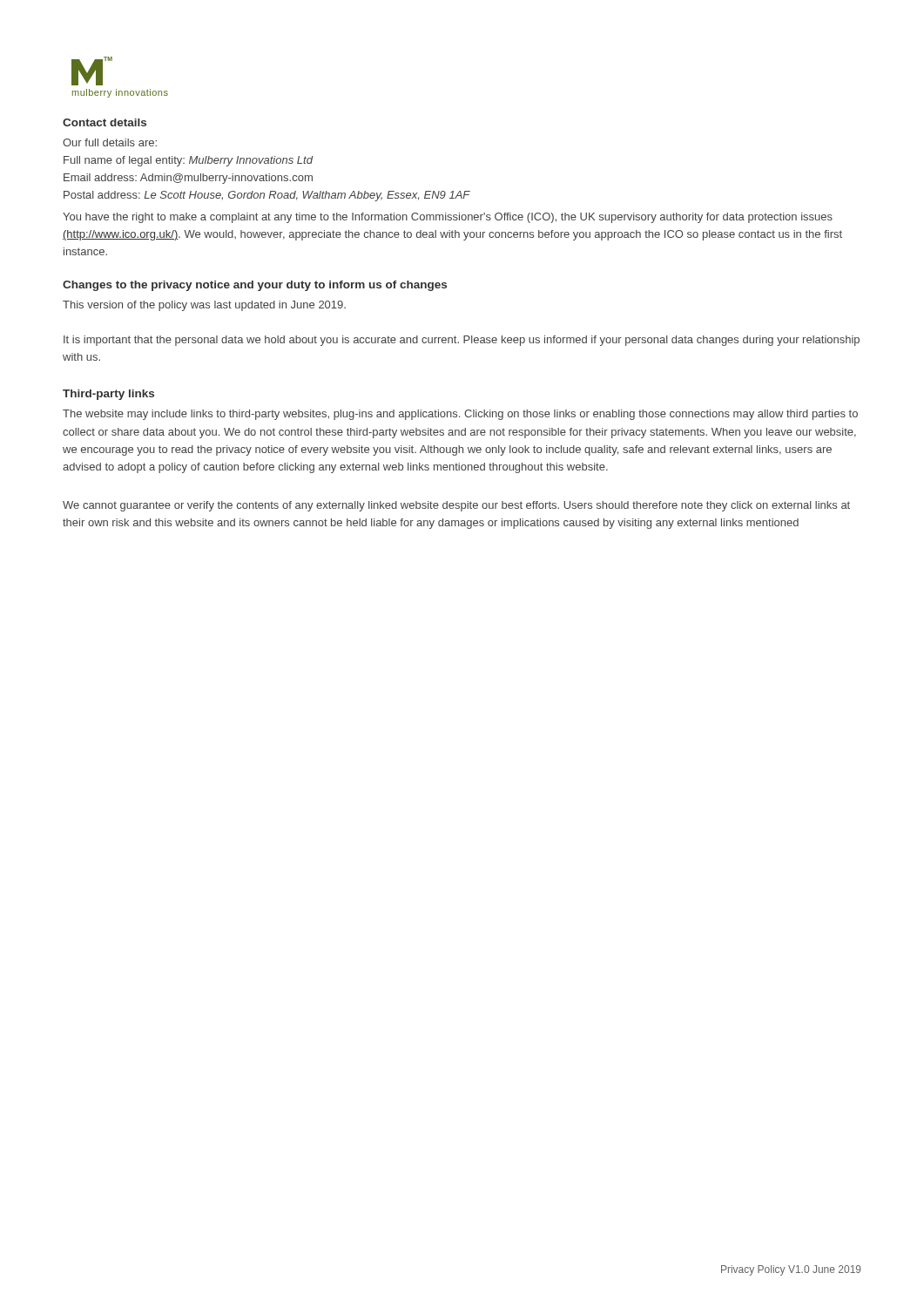The width and height of the screenshot is (924, 1307).
Task: Locate the text block that says "It is important that the"
Action: pyautogui.click(x=461, y=348)
